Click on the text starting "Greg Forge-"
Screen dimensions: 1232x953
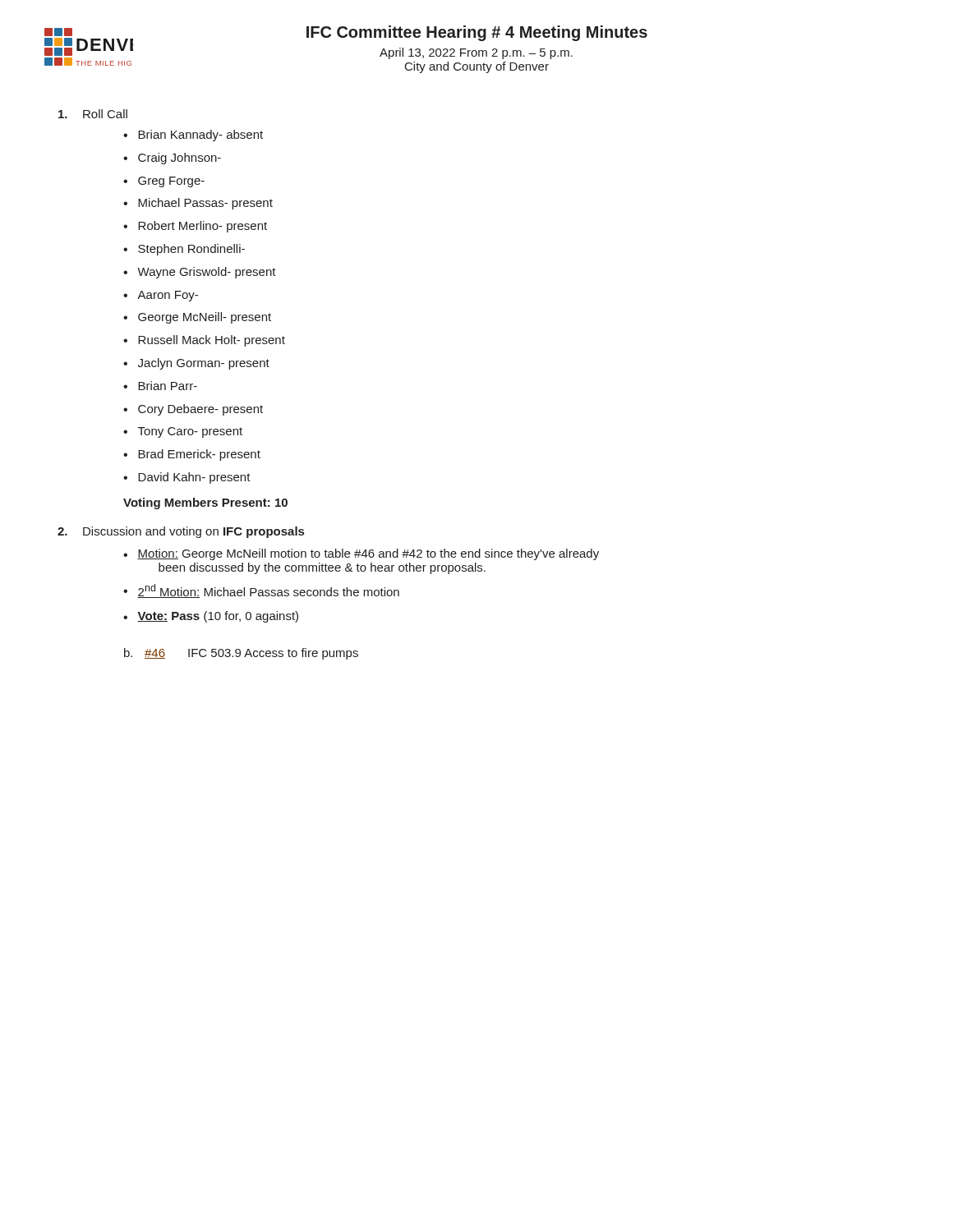171,180
